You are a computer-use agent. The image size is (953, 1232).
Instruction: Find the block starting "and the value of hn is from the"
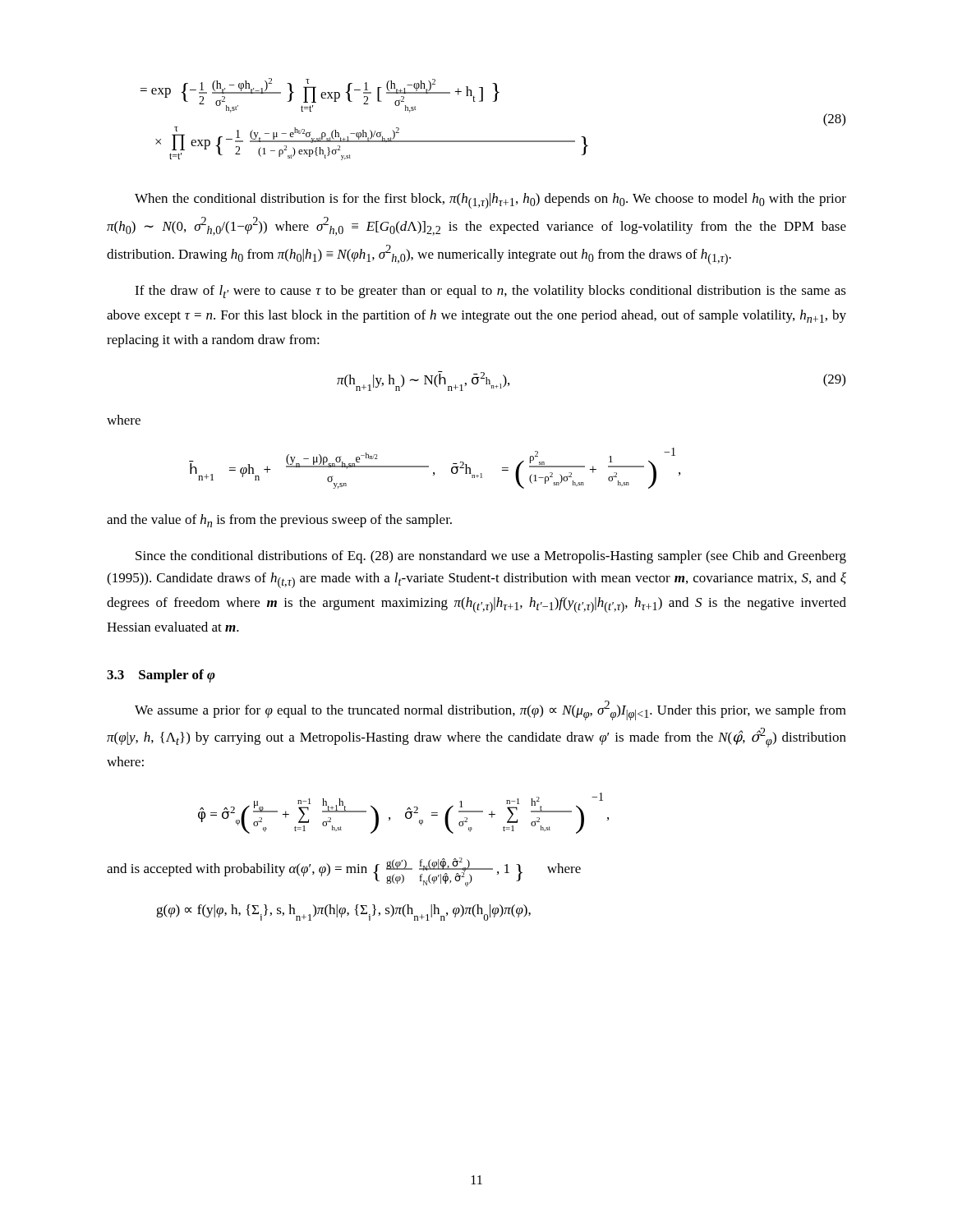click(x=280, y=521)
